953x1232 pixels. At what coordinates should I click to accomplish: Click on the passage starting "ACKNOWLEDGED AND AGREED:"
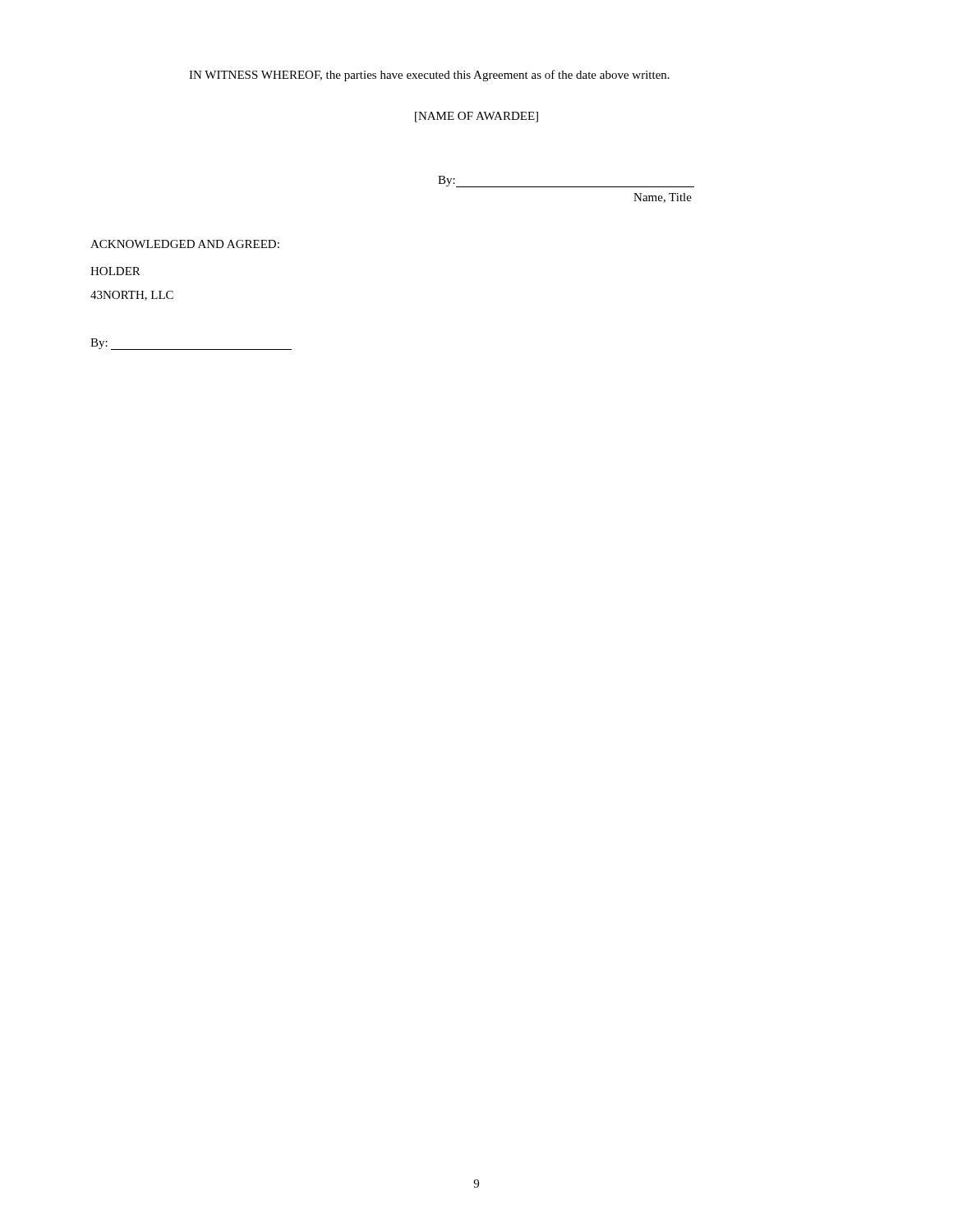click(185, 244)
